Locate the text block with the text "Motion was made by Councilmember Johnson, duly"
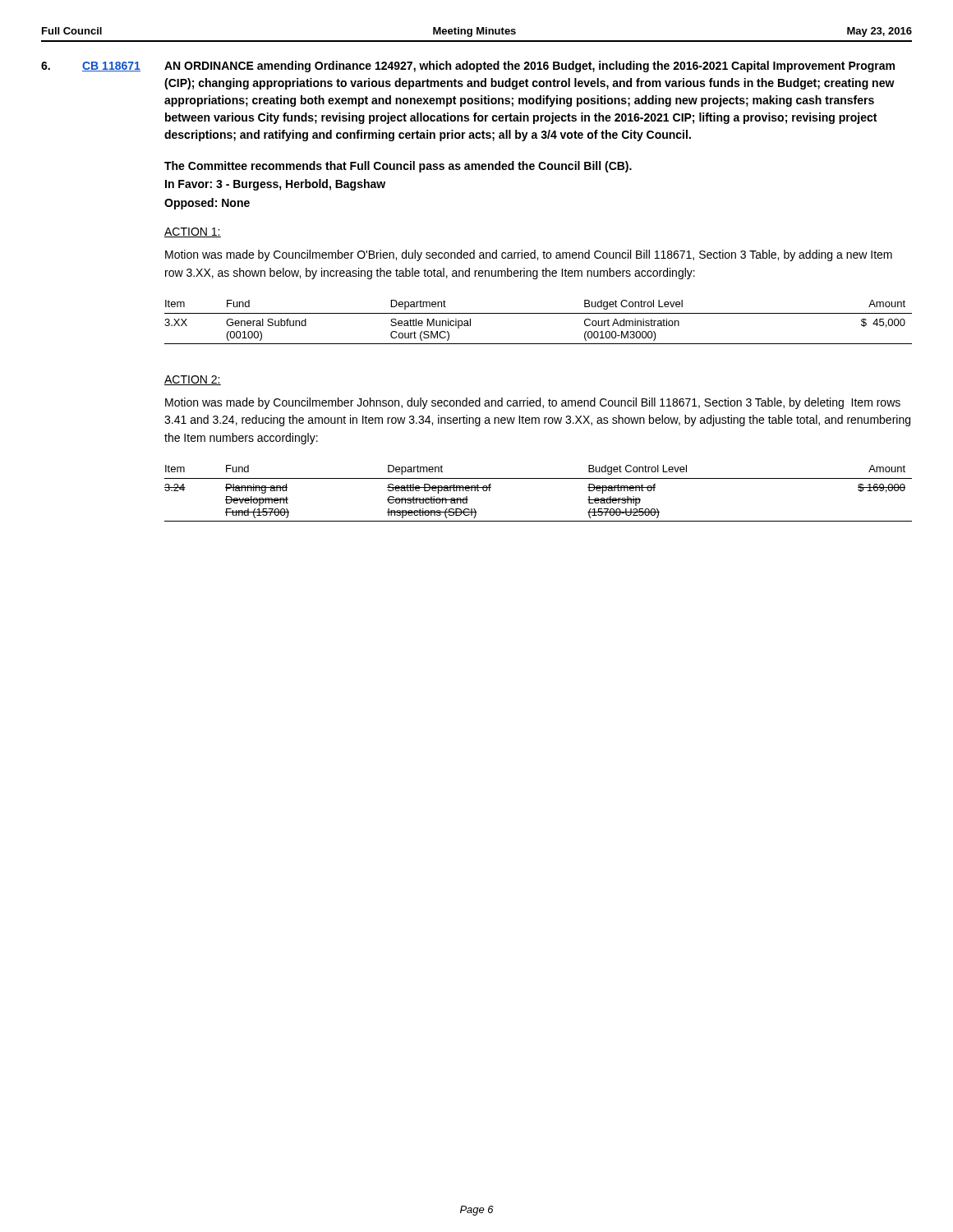Image resolution: width=953 pixels, height=1232 pixels. coord(538,420)
